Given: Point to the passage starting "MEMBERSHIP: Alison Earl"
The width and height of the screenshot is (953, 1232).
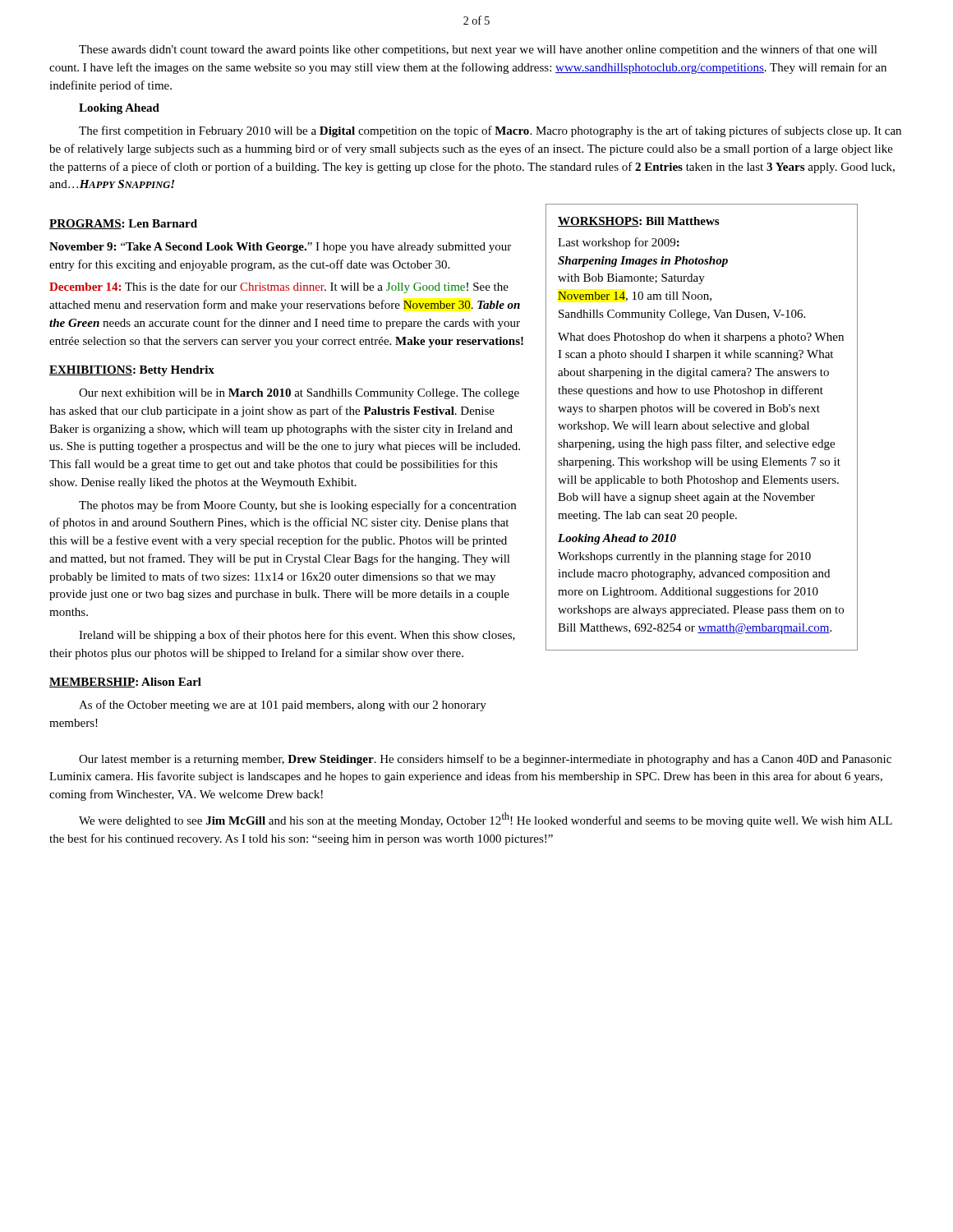Looking at the screenshot, I should [125, 683].
